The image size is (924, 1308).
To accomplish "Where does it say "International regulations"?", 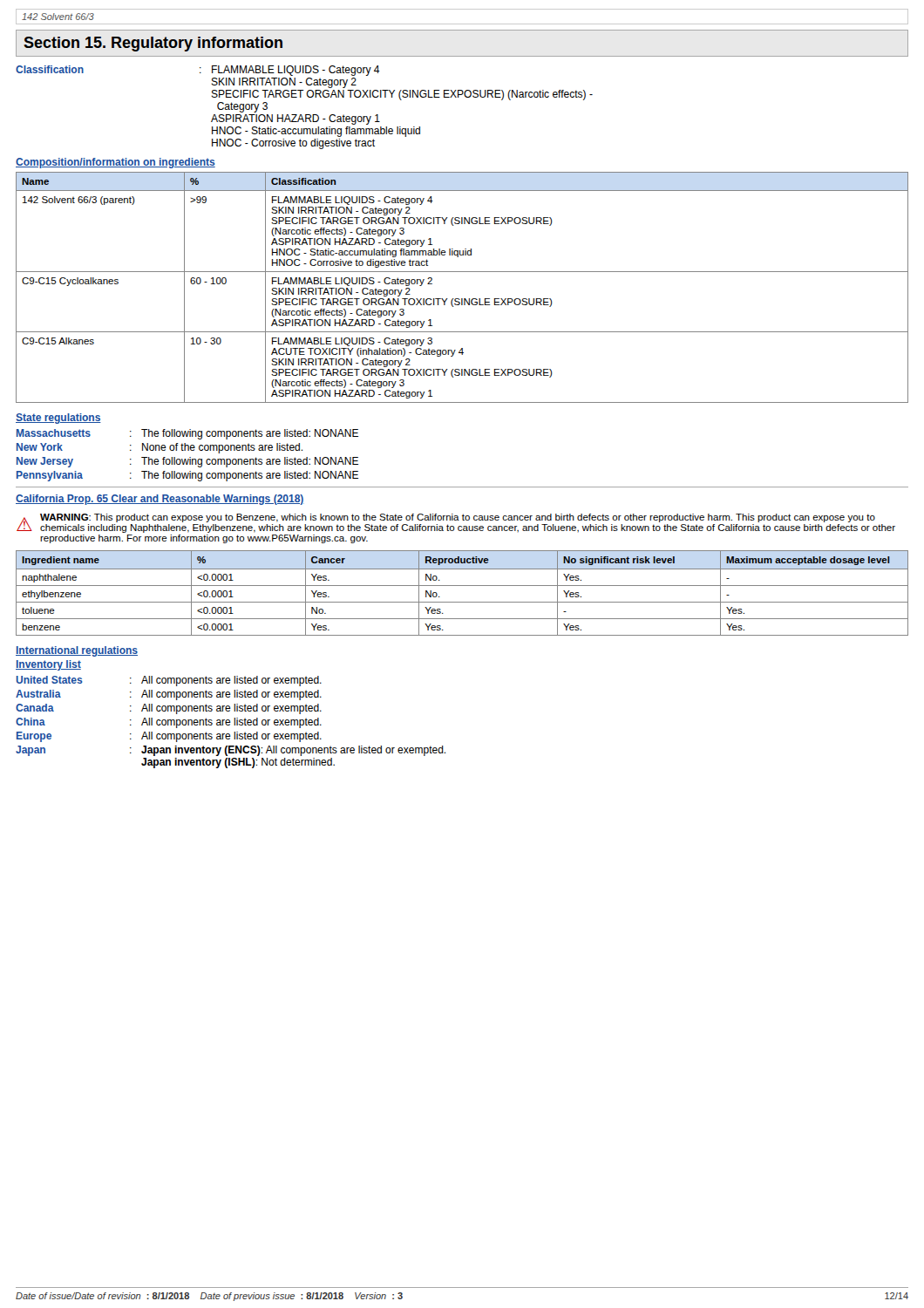I will click(77, 651).
